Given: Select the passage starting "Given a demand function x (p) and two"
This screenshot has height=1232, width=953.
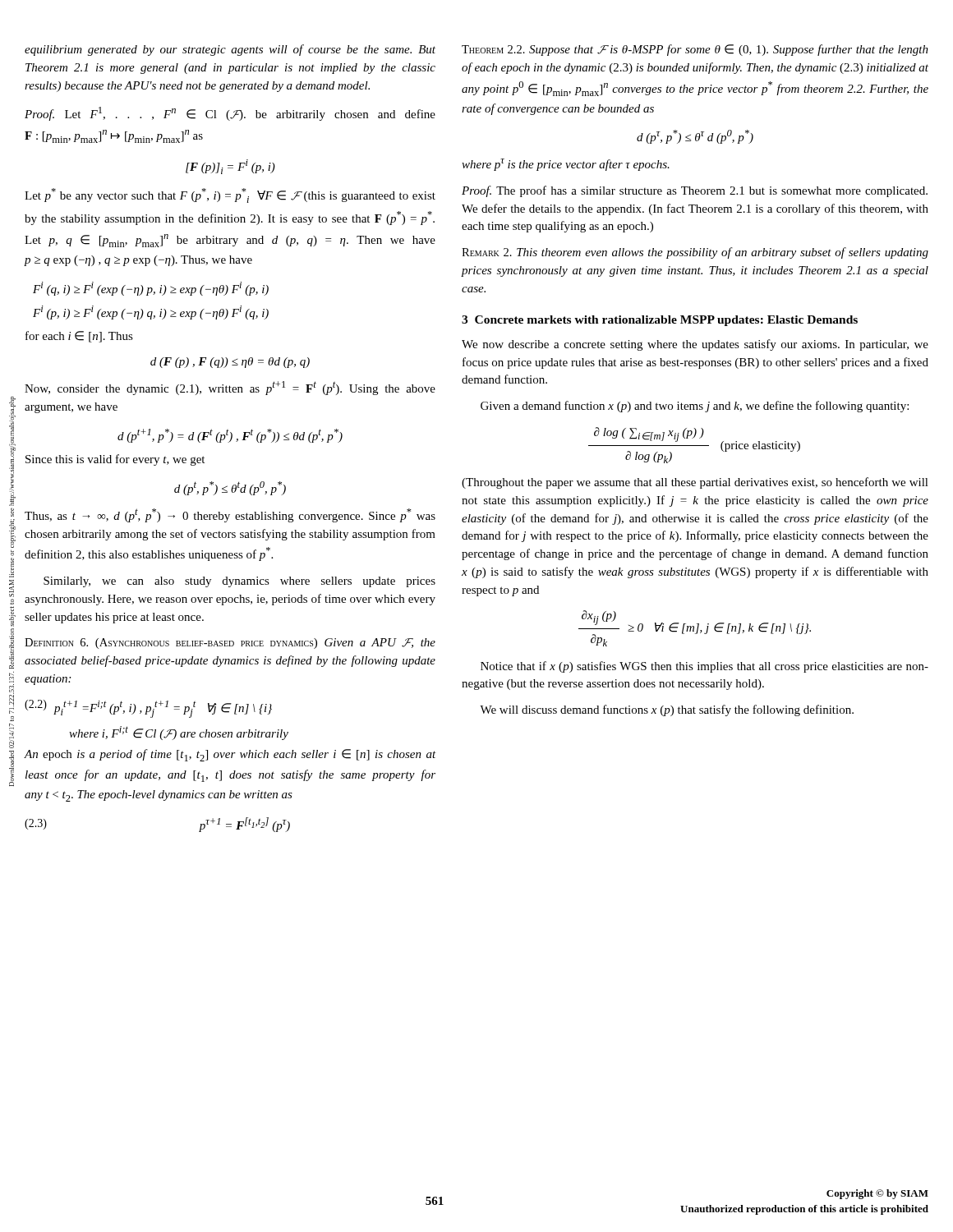Looking at the screenshot, I should pos(695,406).
